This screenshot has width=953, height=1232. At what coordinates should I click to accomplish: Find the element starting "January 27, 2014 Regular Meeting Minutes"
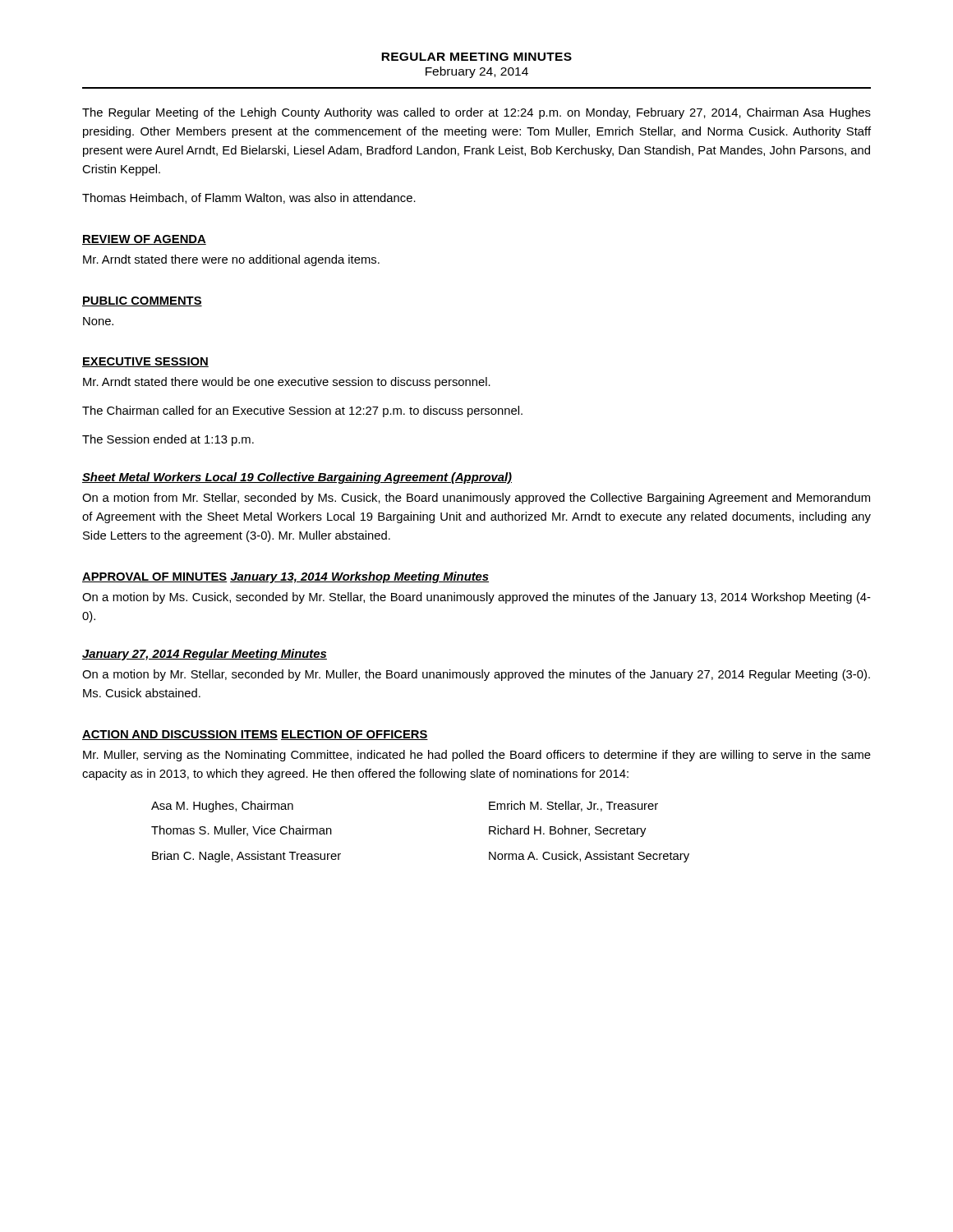(204, 654)
